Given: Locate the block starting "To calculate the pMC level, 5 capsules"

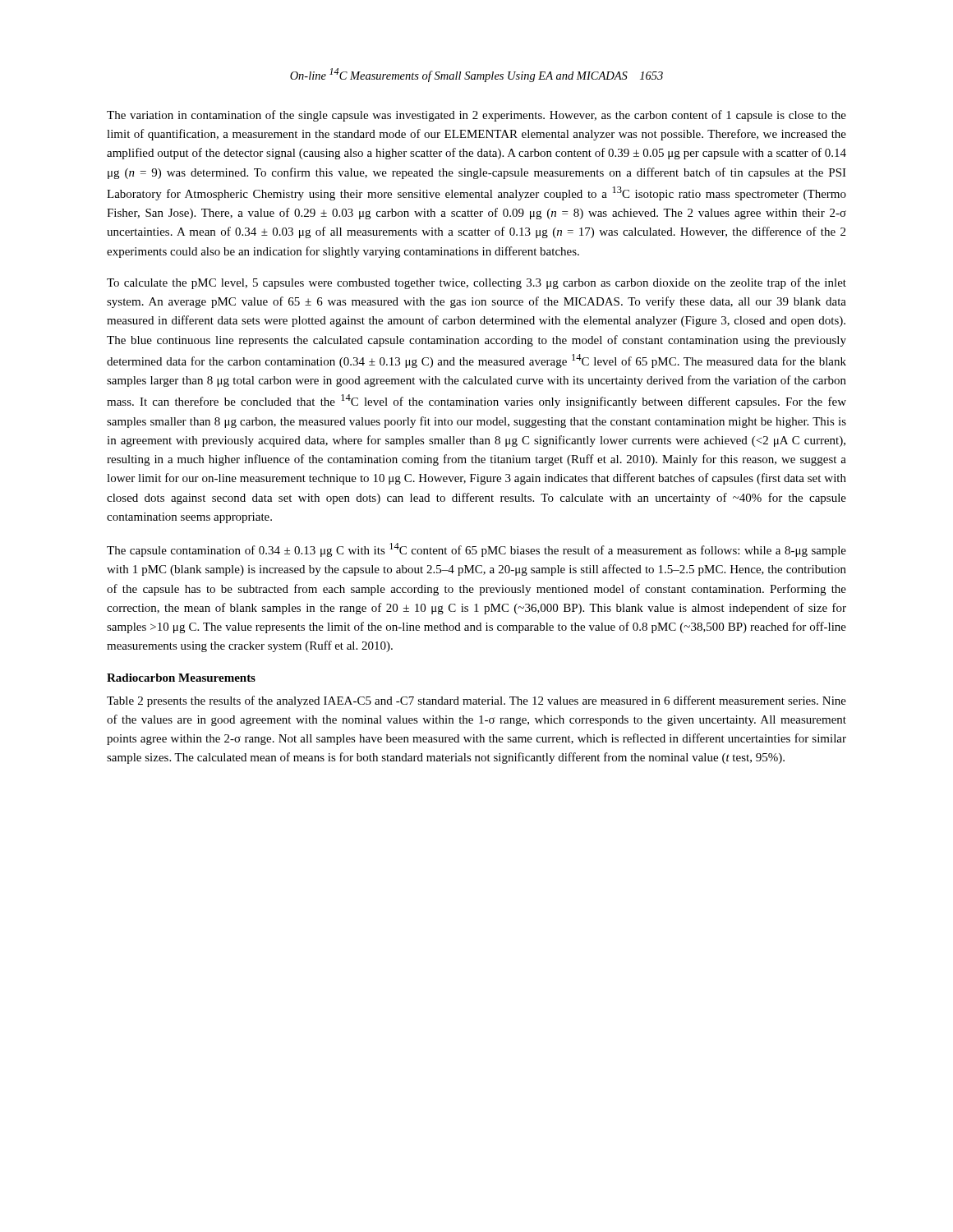Looking at the screenshot, I should [476, 399].
